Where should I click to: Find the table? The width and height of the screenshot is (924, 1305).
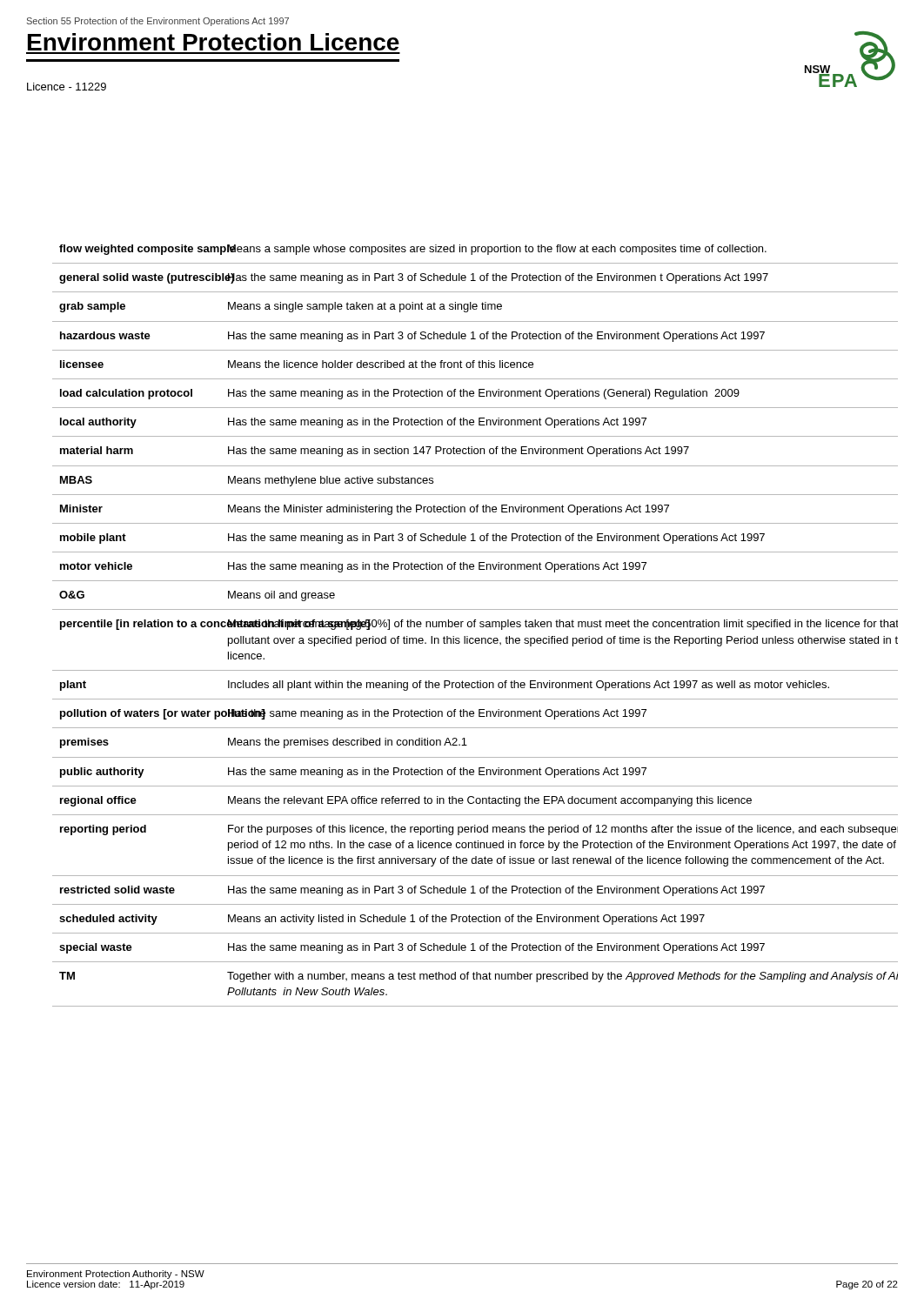[462, 674]
